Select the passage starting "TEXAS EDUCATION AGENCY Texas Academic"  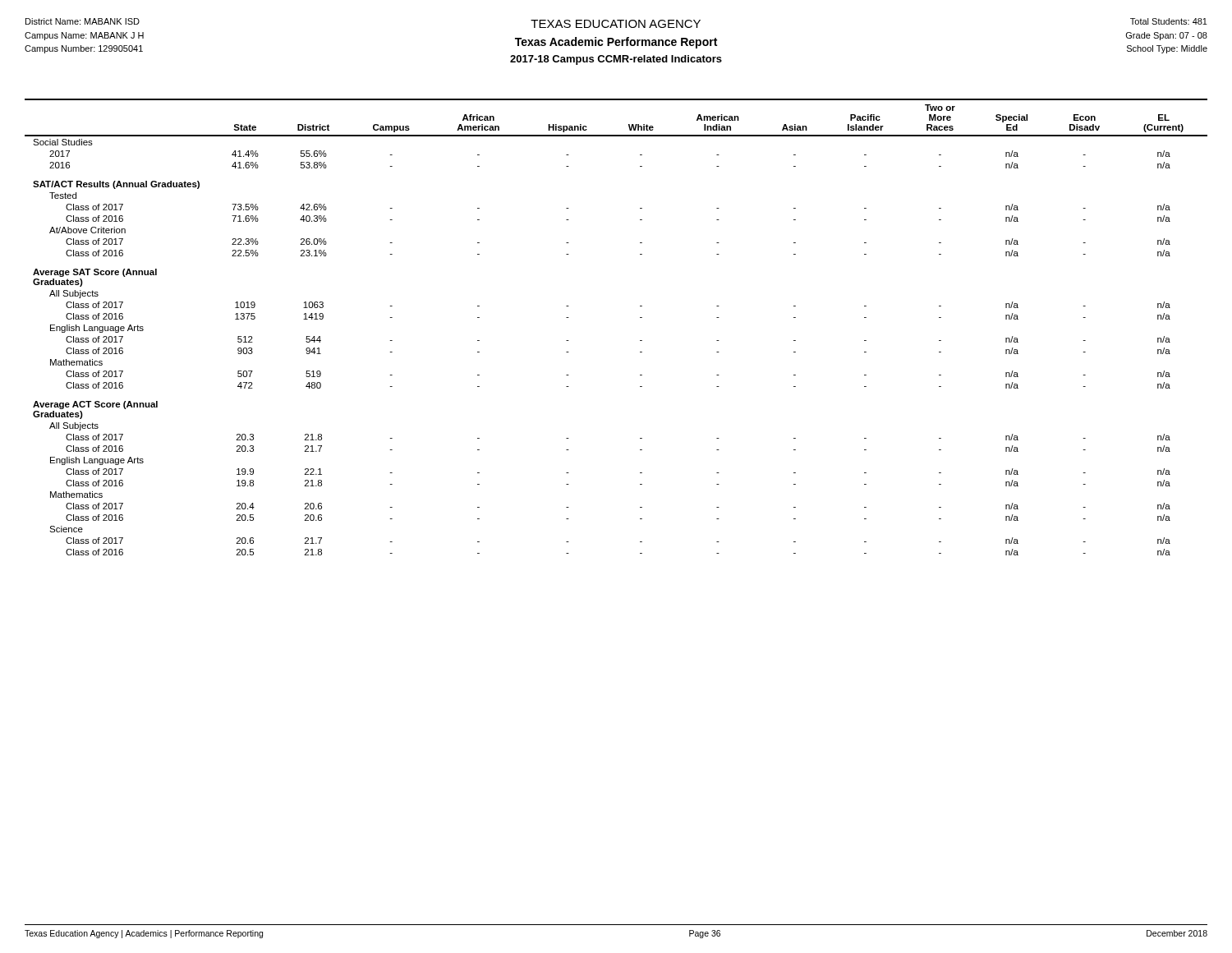point(616,41)
